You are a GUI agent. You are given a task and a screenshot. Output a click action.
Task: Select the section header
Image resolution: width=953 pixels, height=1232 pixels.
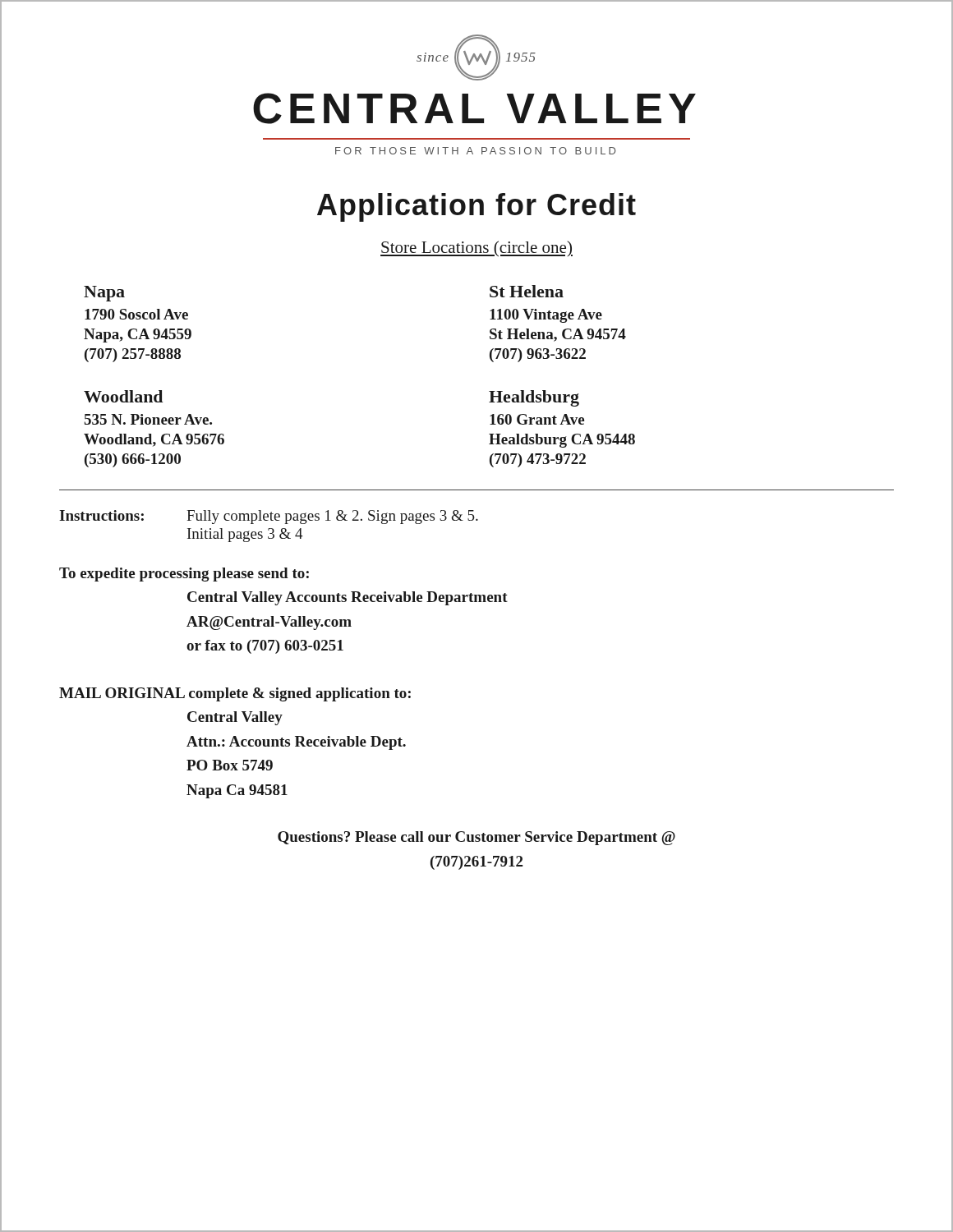[476, 247]
